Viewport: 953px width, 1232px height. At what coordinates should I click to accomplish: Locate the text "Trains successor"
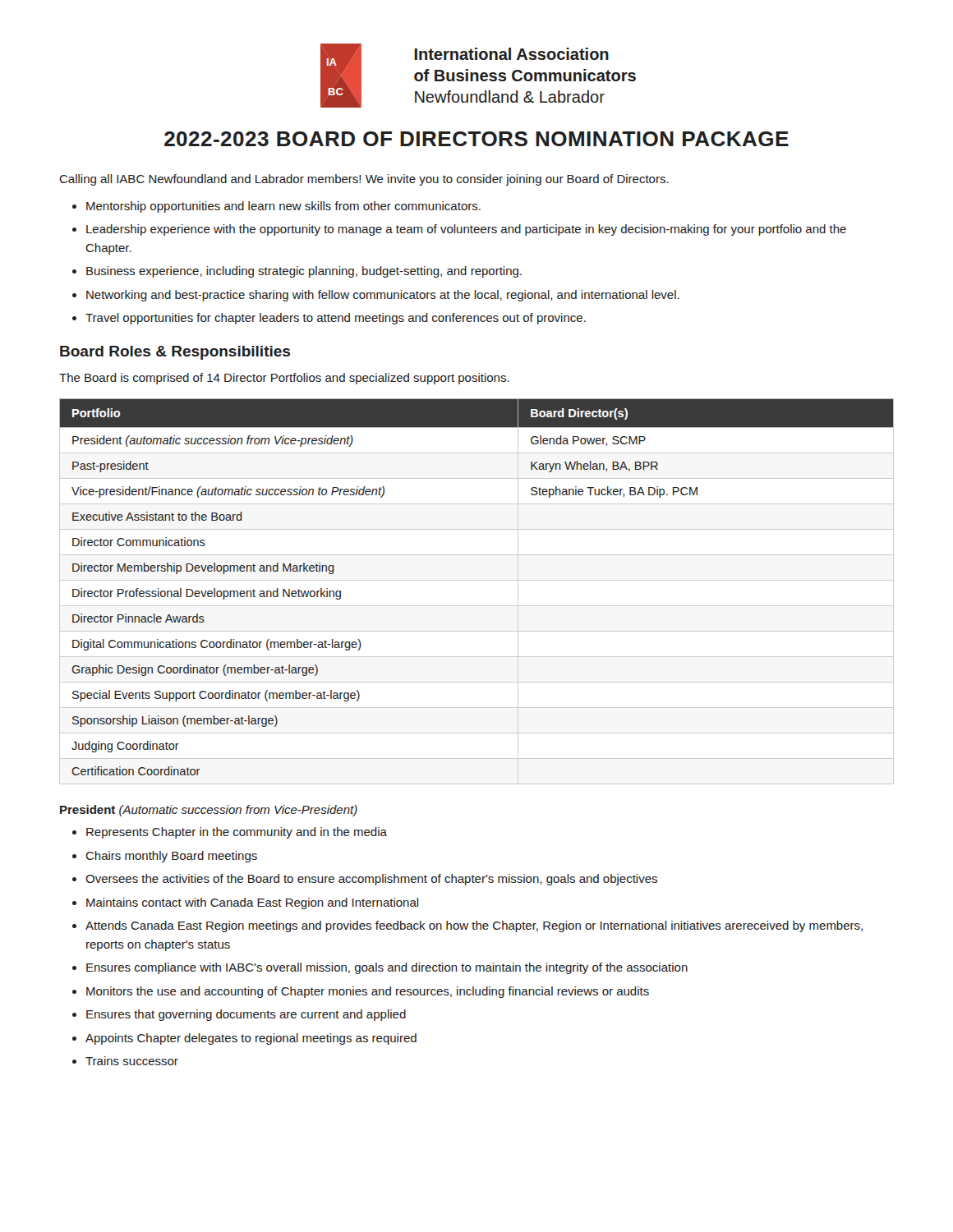[x=132, y=1061]
